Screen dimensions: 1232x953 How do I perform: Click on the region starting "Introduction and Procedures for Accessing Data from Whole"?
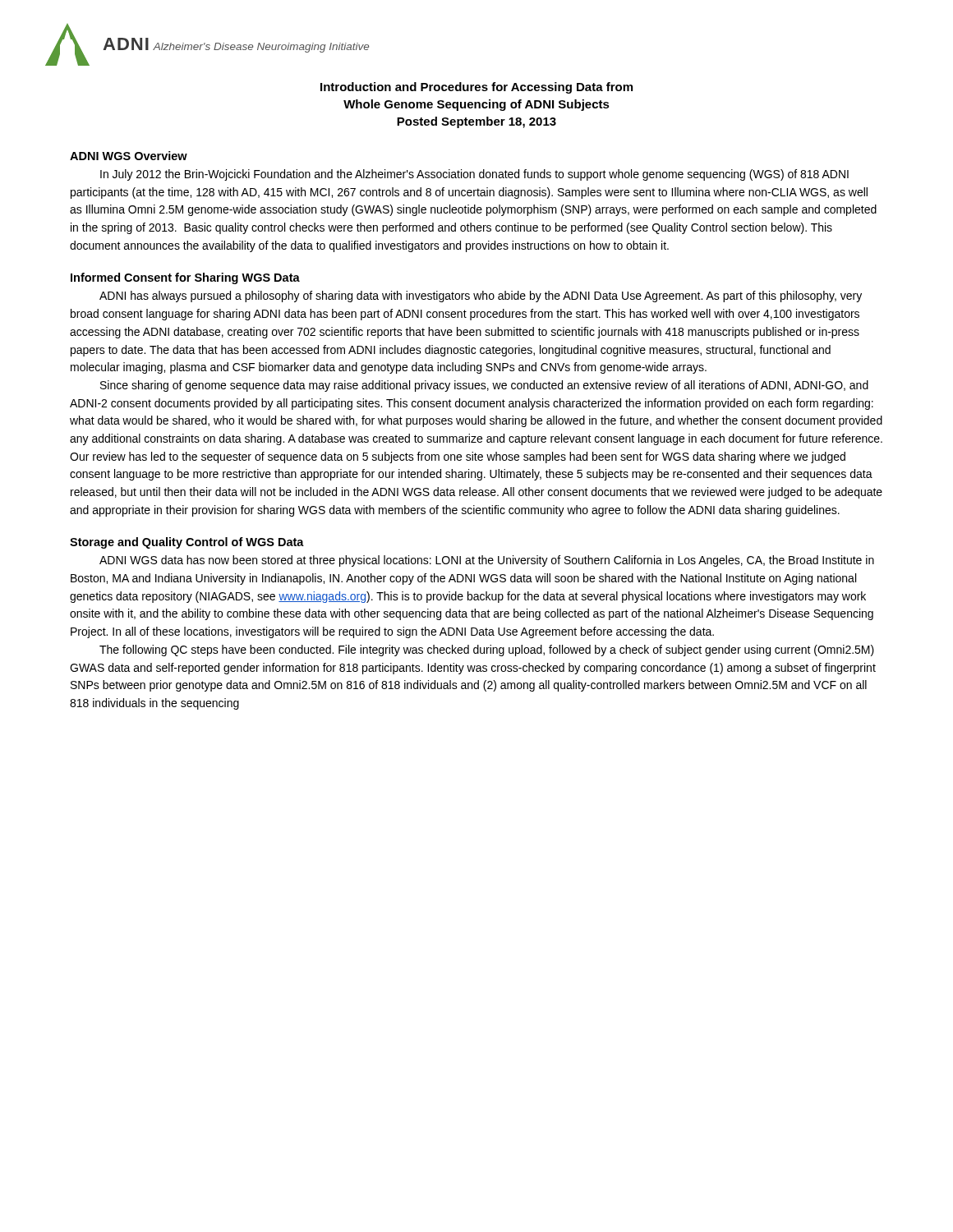pyautogui.click(x=476, y=104)
